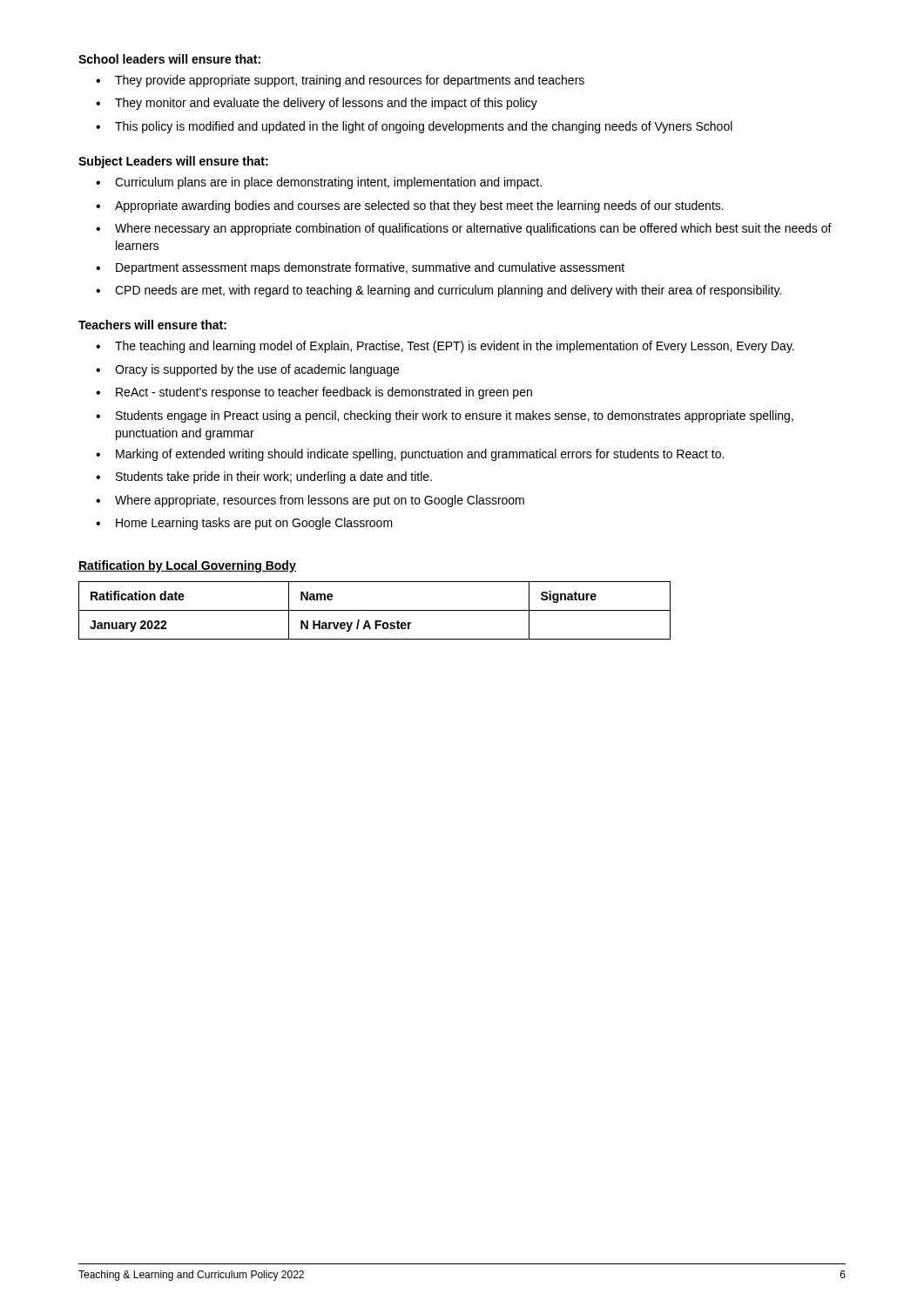Locate the block of text that opens with "•Appropriate awarding bodies and courses are"
This screenshot has height=1307, width=924.
pos(466,206)
